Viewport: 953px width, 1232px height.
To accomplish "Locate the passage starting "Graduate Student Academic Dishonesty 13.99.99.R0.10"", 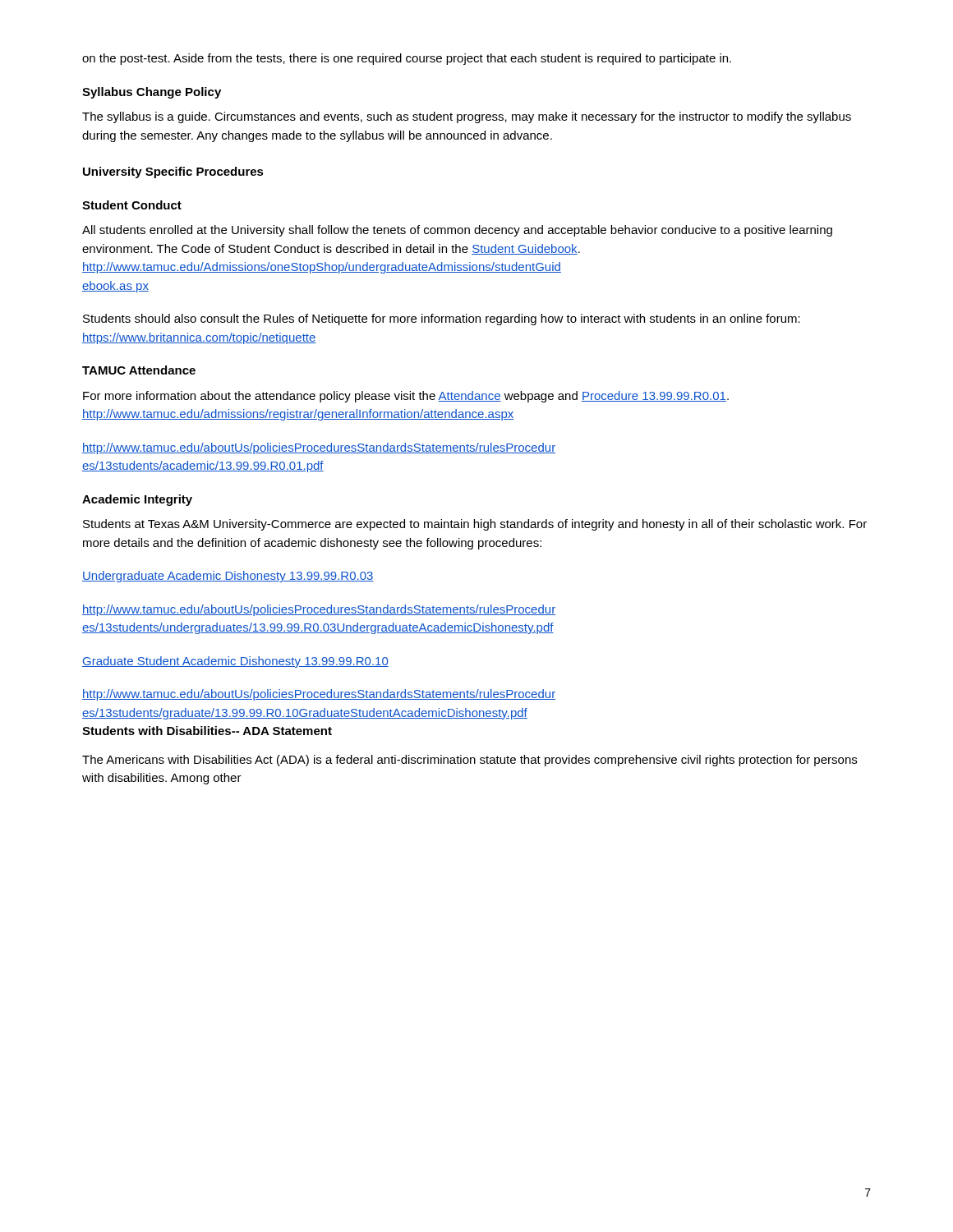I will pos(235,662).
